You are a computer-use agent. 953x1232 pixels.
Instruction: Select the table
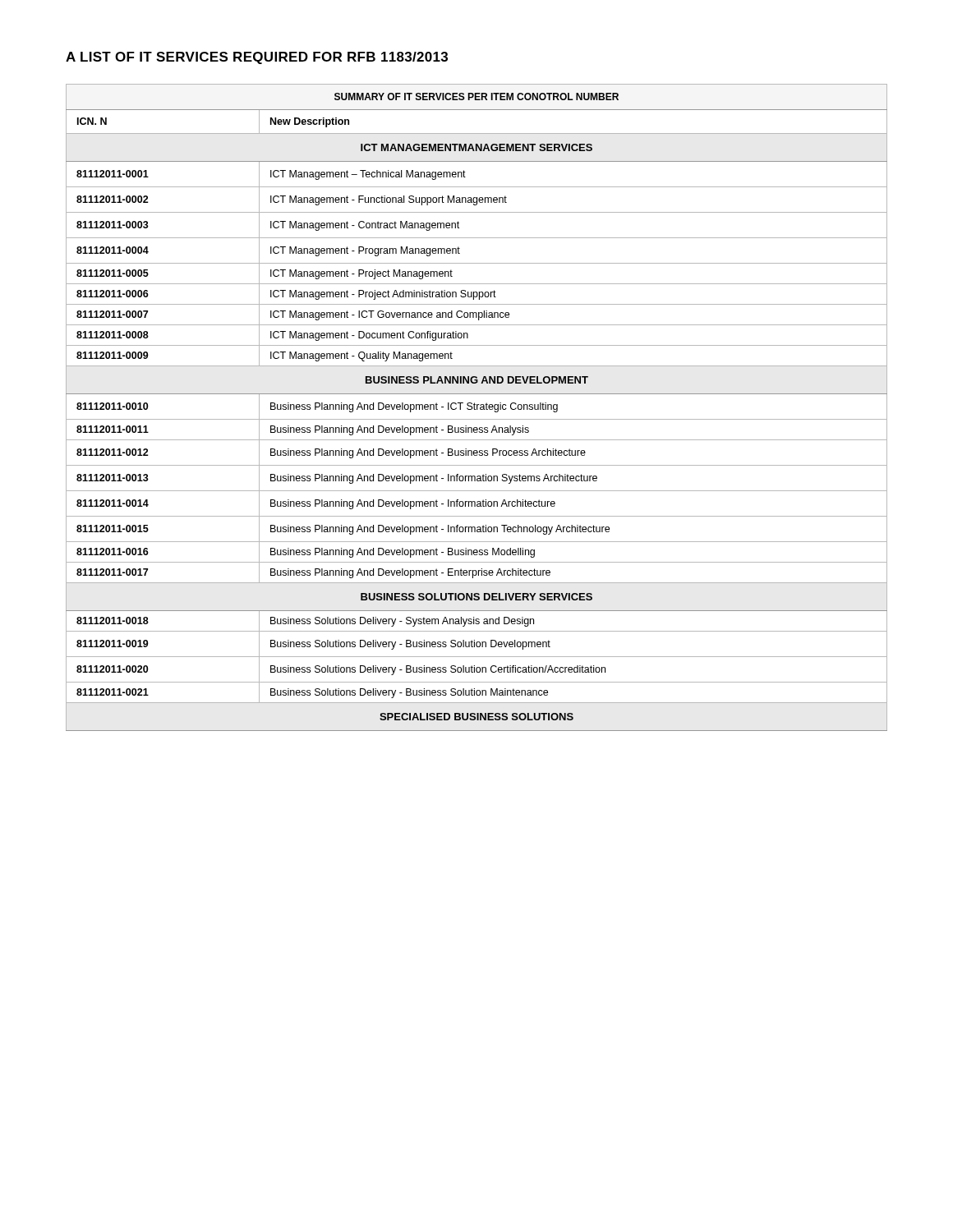(476, 407)
